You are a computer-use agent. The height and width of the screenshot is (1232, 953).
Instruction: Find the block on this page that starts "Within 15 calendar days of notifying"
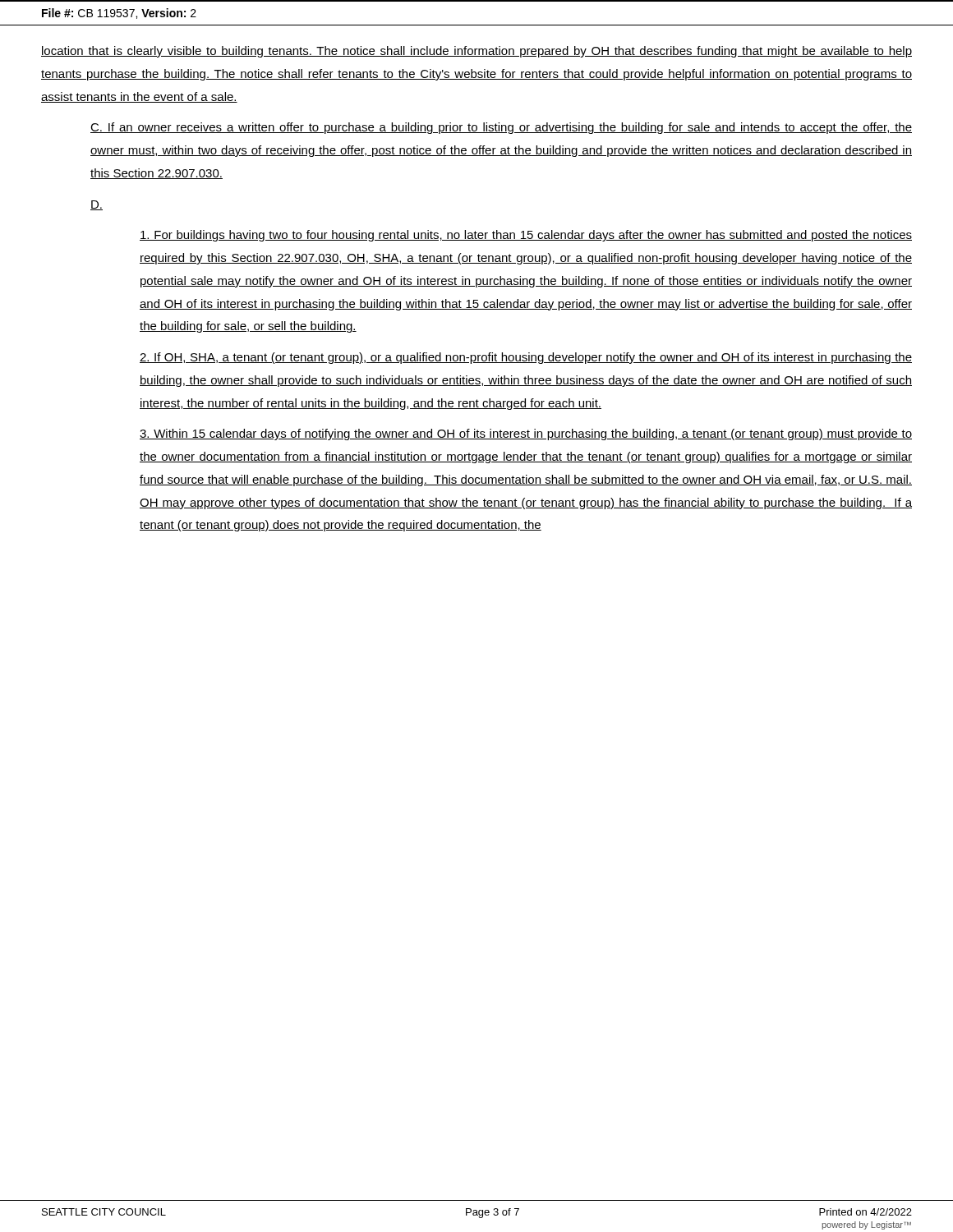click(x=526, y=479)
